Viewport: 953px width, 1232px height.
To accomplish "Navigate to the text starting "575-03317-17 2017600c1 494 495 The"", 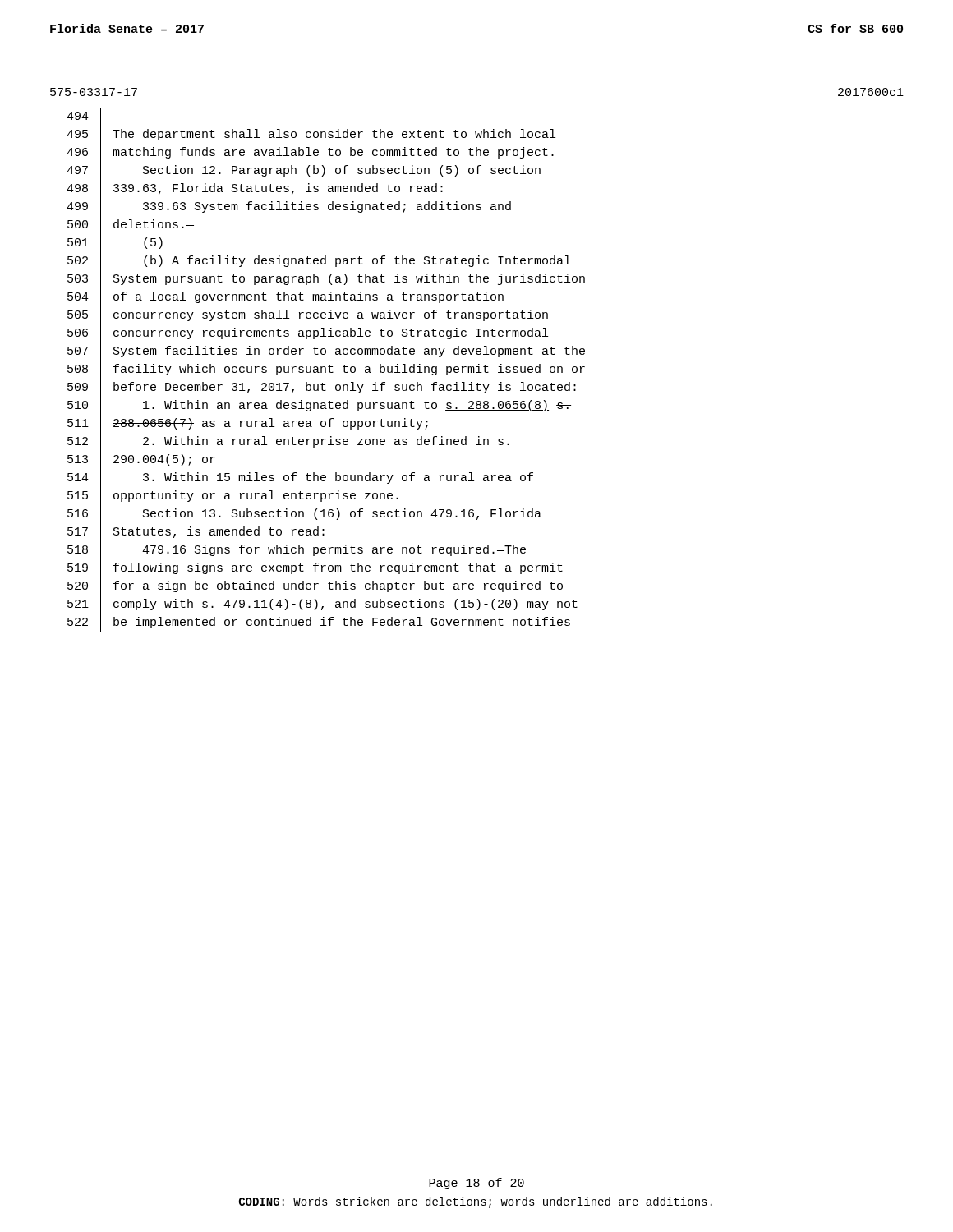I will pyautogui.click(x=476, y=335).
